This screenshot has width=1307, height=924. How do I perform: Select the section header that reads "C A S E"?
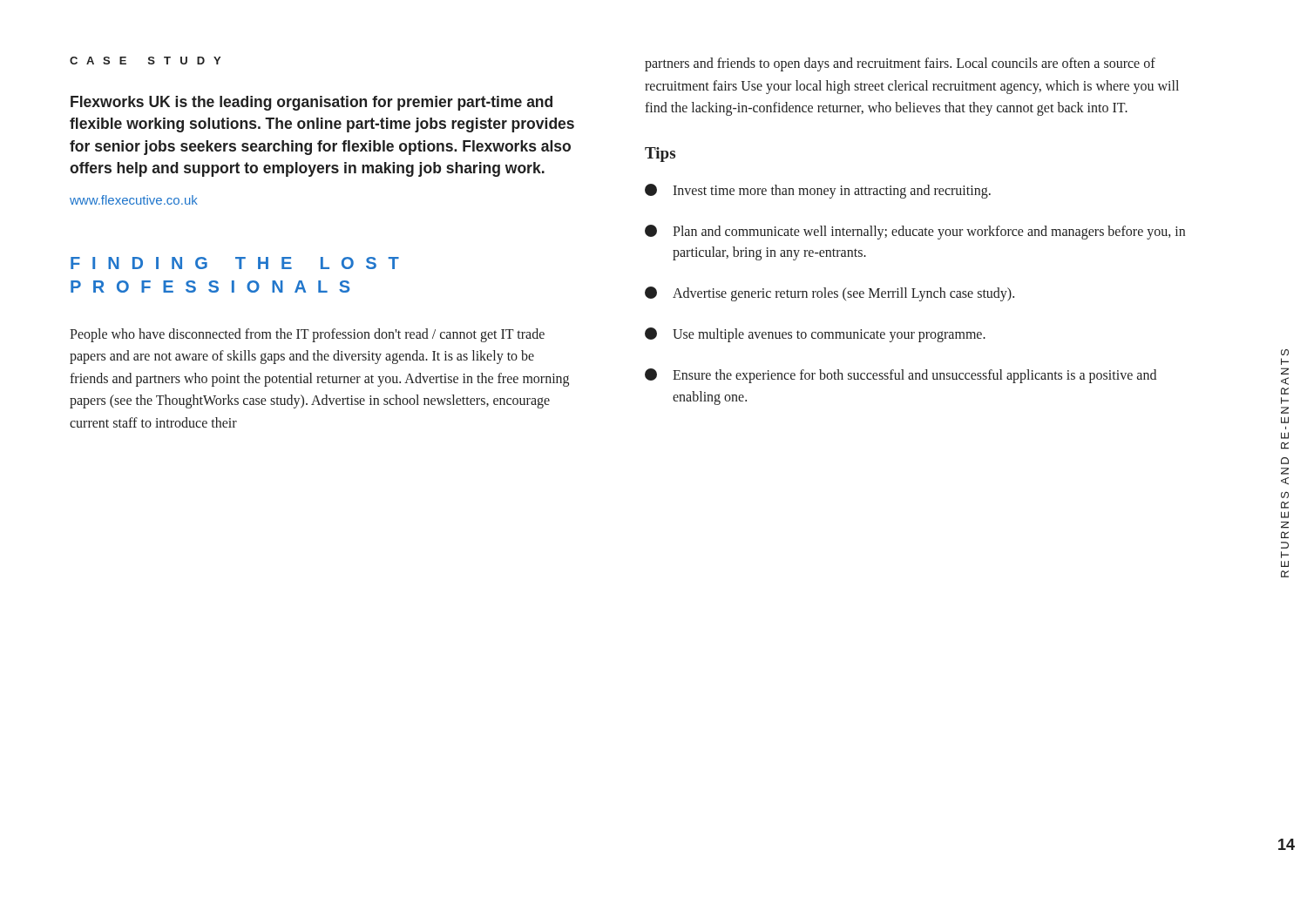147,61
